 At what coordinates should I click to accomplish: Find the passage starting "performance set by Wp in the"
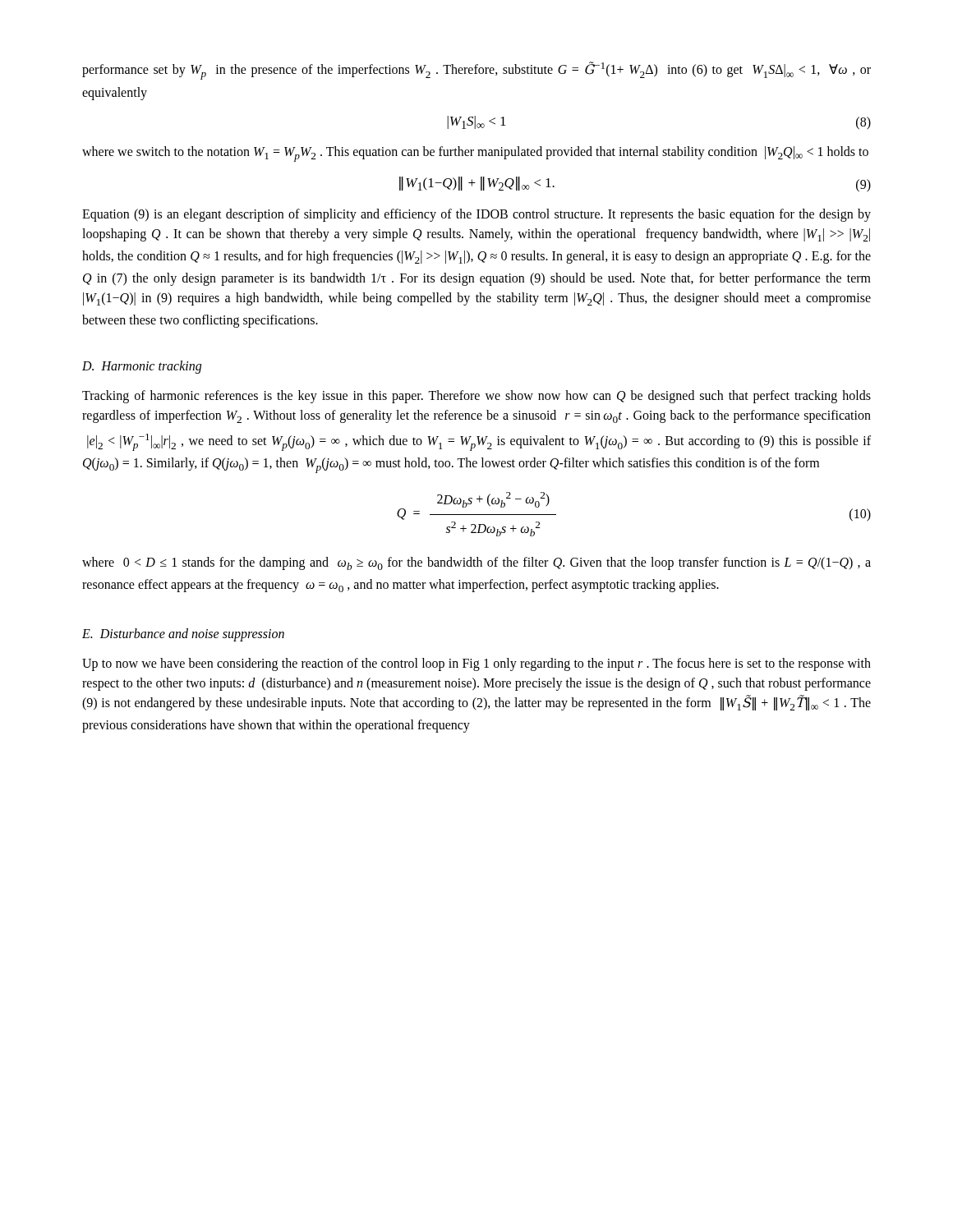click(x=476, y=80)
